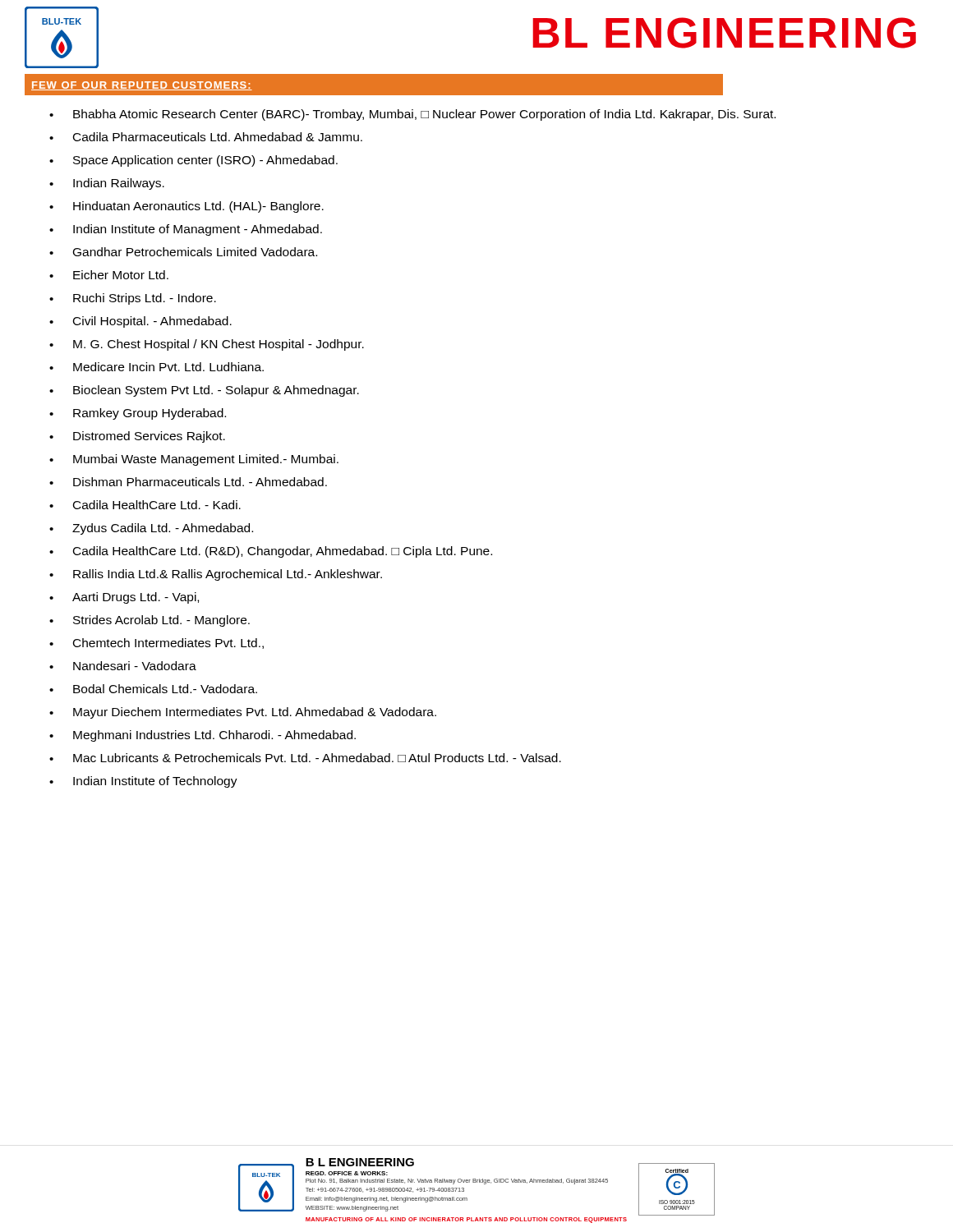This screenshot has width=953, height=1232.
Task: Click on the list item that reads "• Strides Acrolab Ltd. -"
Action: (150, 621)
